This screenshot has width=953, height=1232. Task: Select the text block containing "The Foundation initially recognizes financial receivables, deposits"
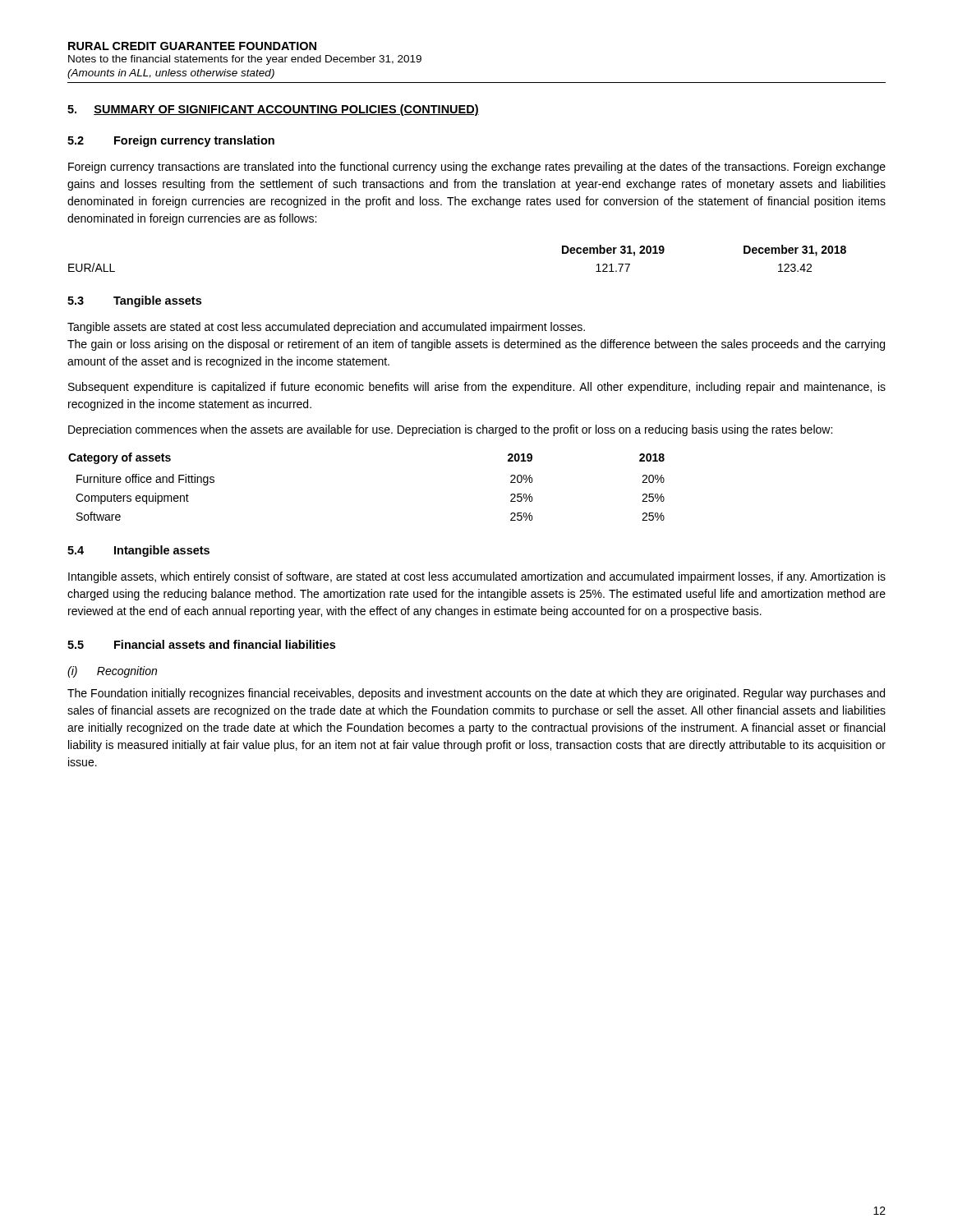(476, 728)
